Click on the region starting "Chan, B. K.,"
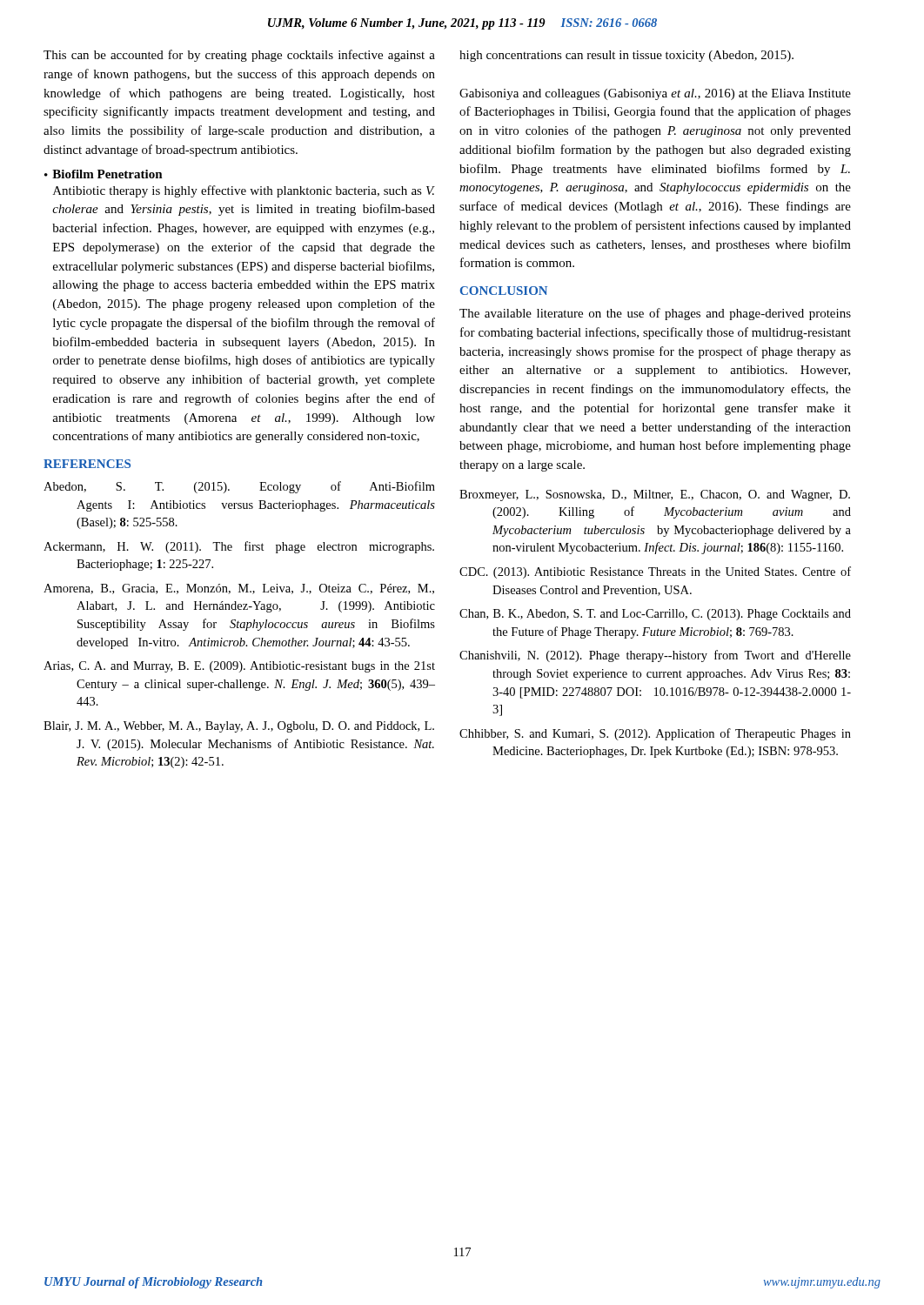Screen dimensions: 1305x924 [655, 622]
